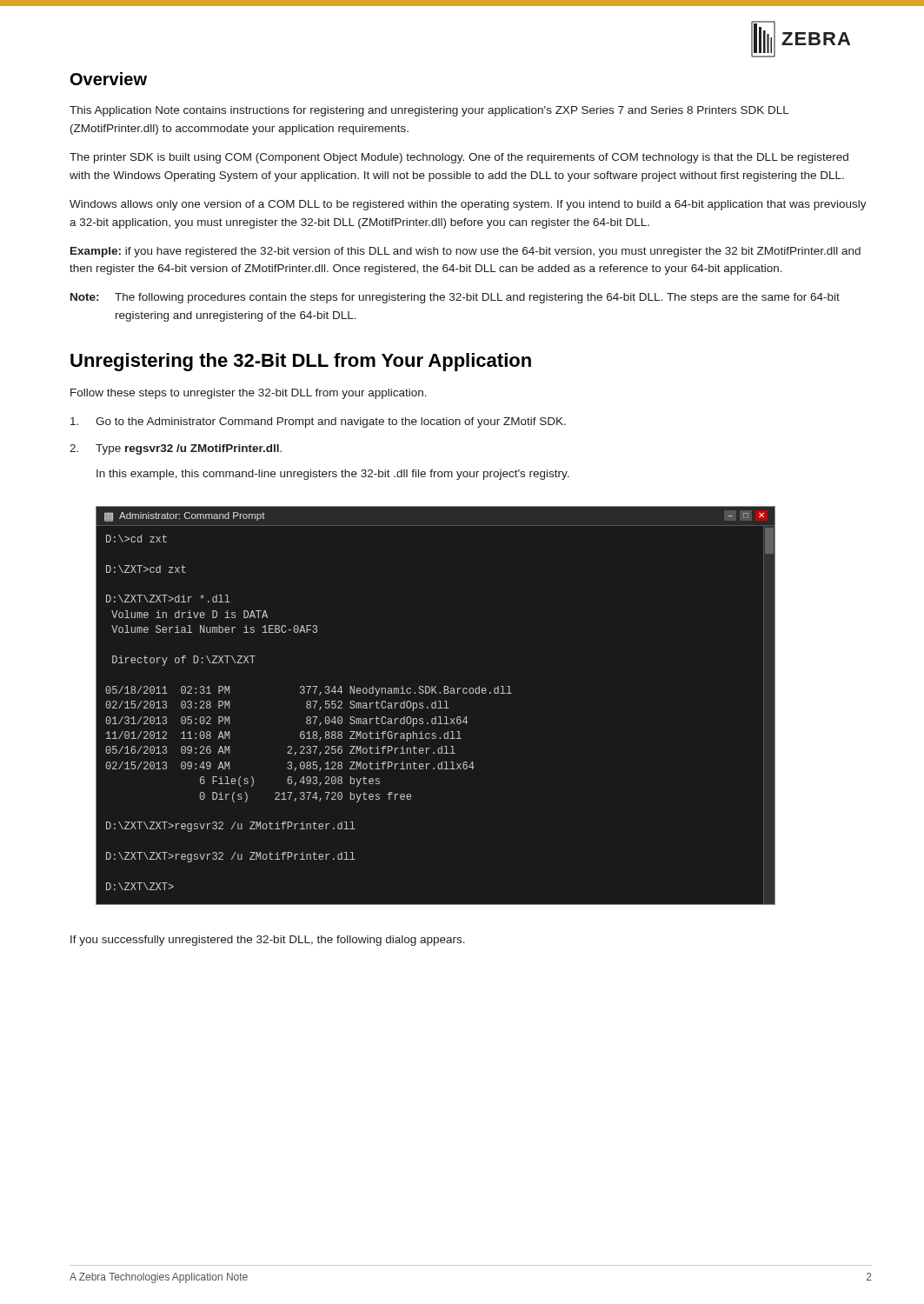Select the passage starting "2. Type regsvr32 /u ZMotifPrinter.dll. In"
This screenshot has width=924, height=1304.
471,465
